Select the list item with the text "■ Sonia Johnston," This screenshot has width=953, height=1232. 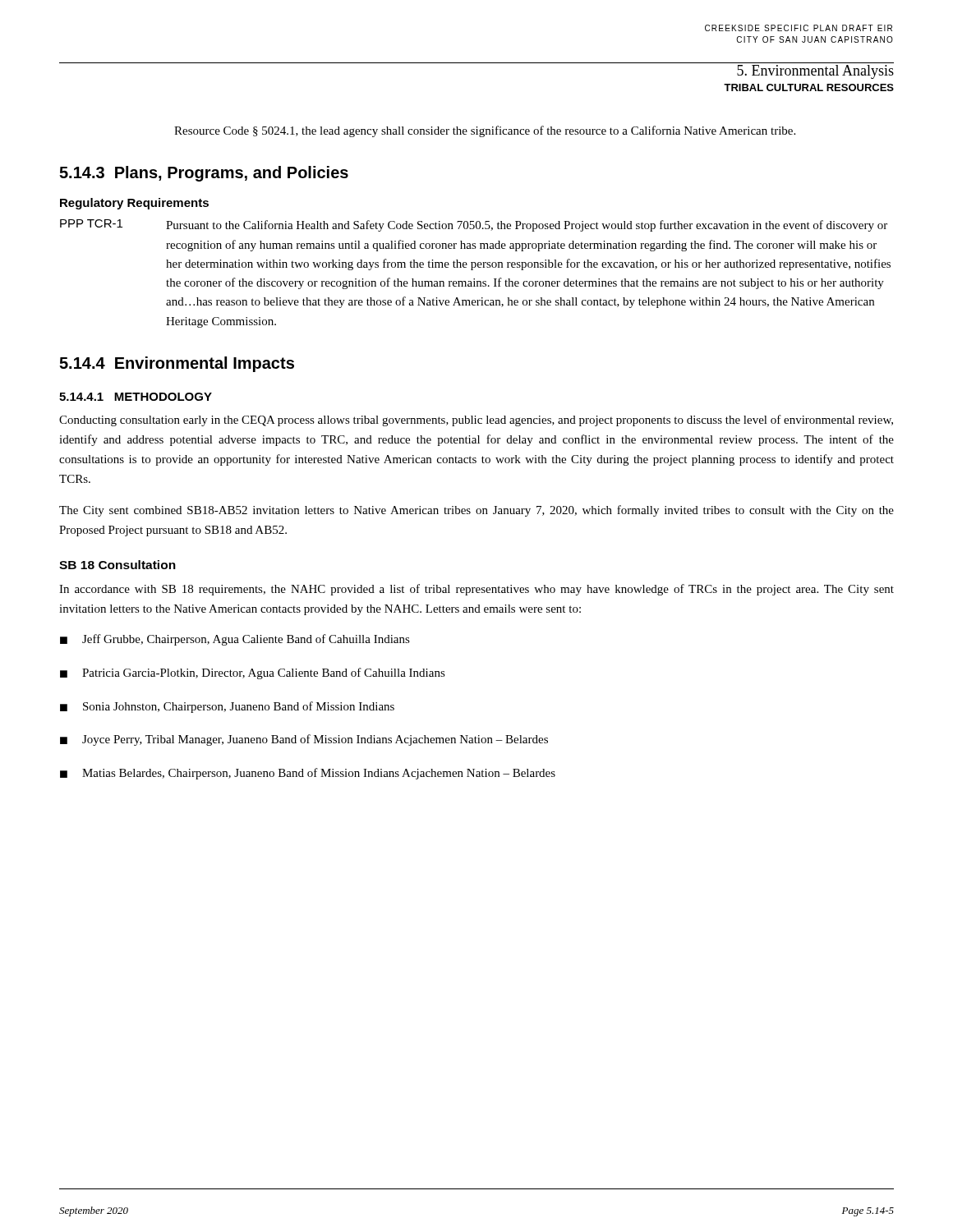coord(227,707)
